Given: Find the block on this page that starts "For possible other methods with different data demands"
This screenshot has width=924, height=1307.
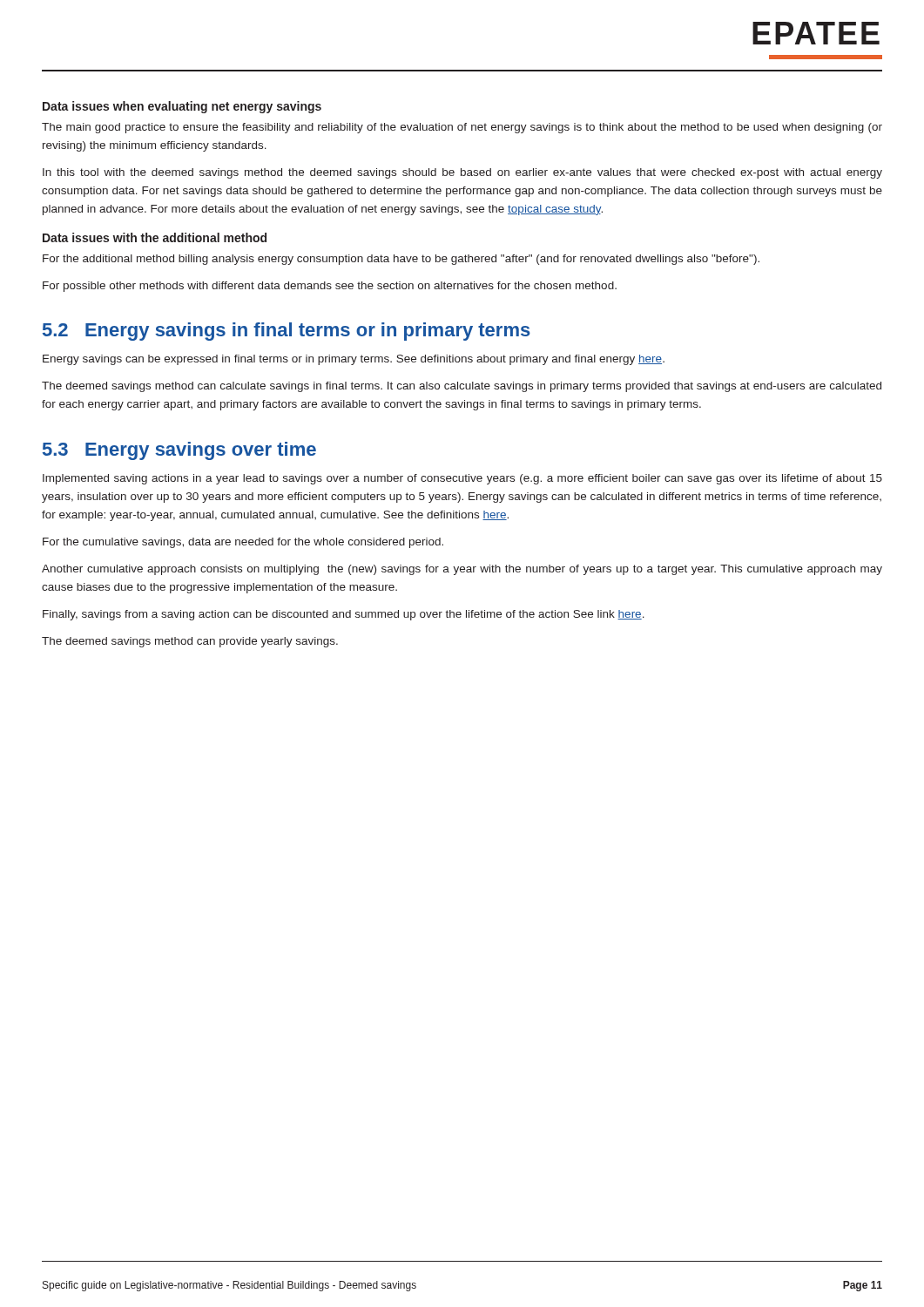Looking at the screenshot, I should click(330, 285).
